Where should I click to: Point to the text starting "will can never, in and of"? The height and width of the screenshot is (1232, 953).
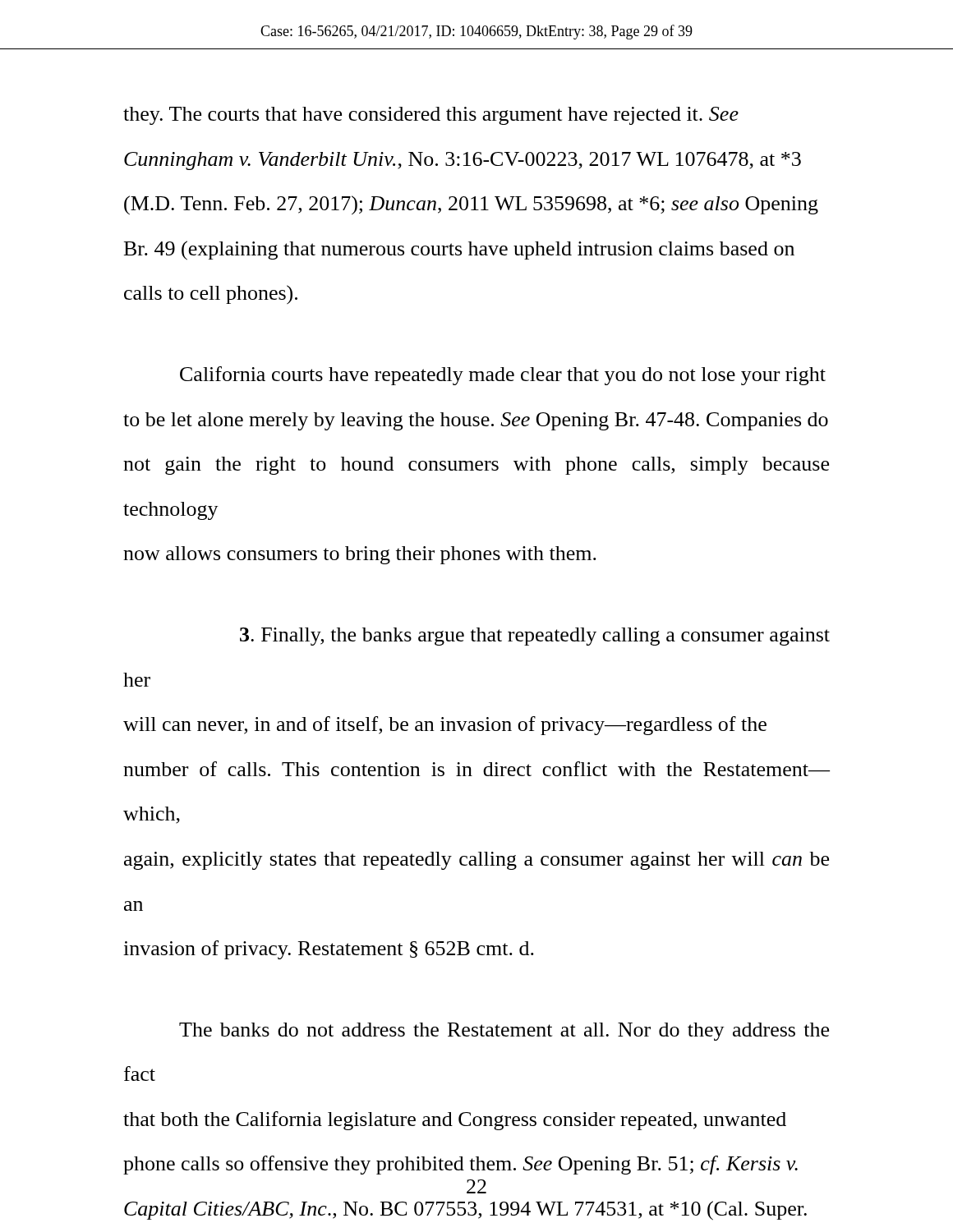[x=445, y=724]
